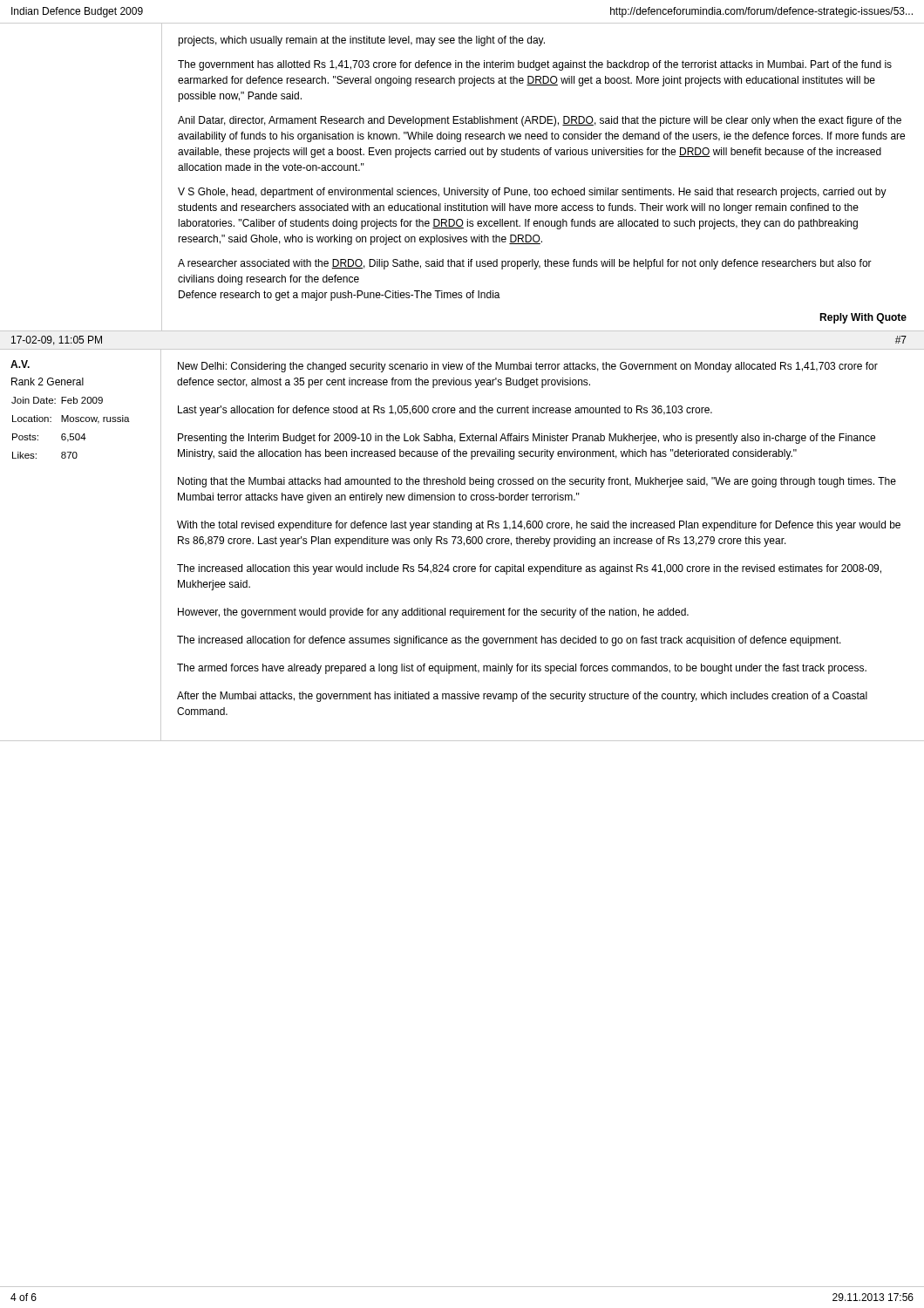Click the passage that begins "Presenting the Interim"
The width and height of the screenshot is (924, 1308).
point(526,446)
